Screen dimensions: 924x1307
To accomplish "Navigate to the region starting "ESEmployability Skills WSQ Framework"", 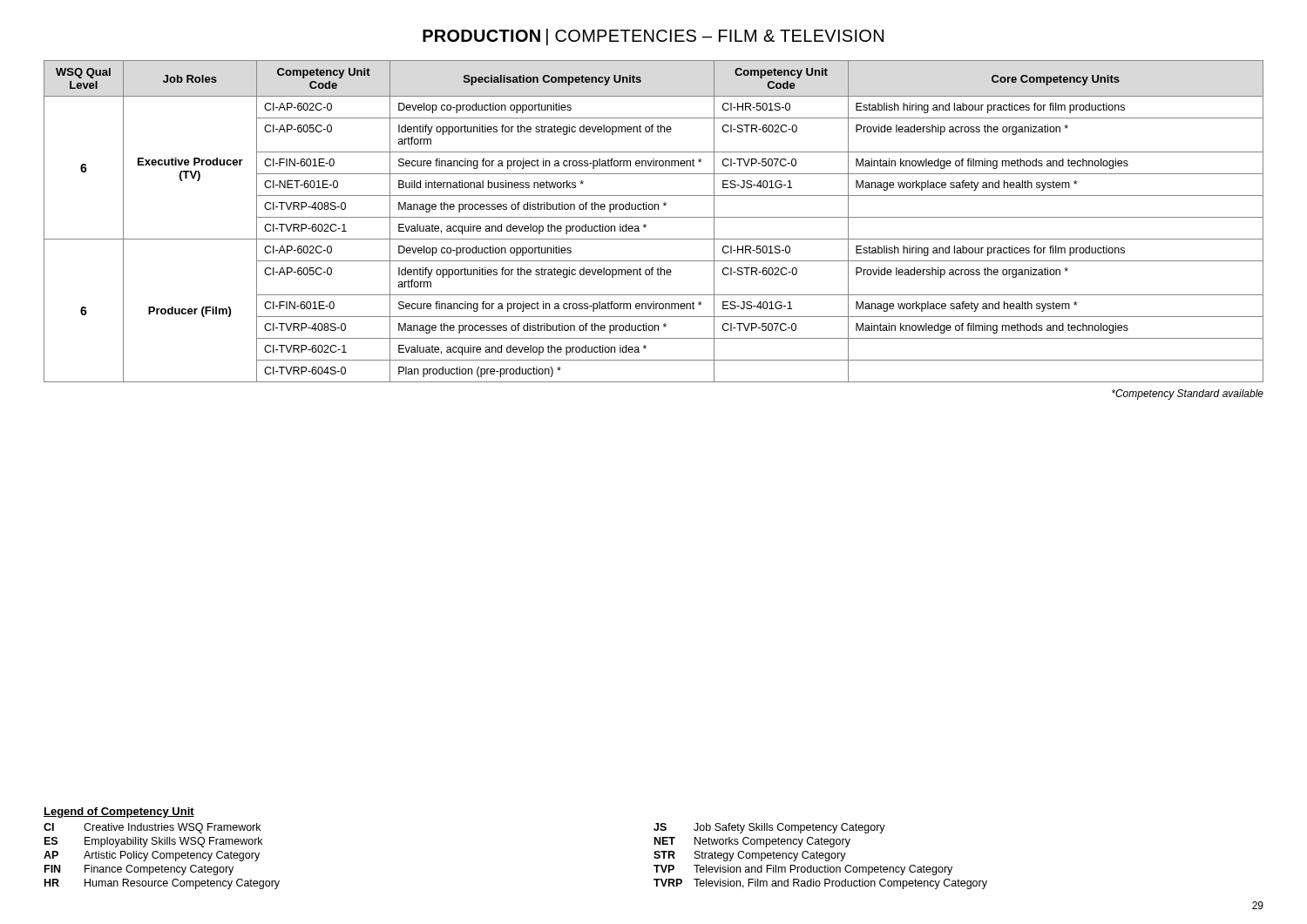I will (x=153, y=842).
